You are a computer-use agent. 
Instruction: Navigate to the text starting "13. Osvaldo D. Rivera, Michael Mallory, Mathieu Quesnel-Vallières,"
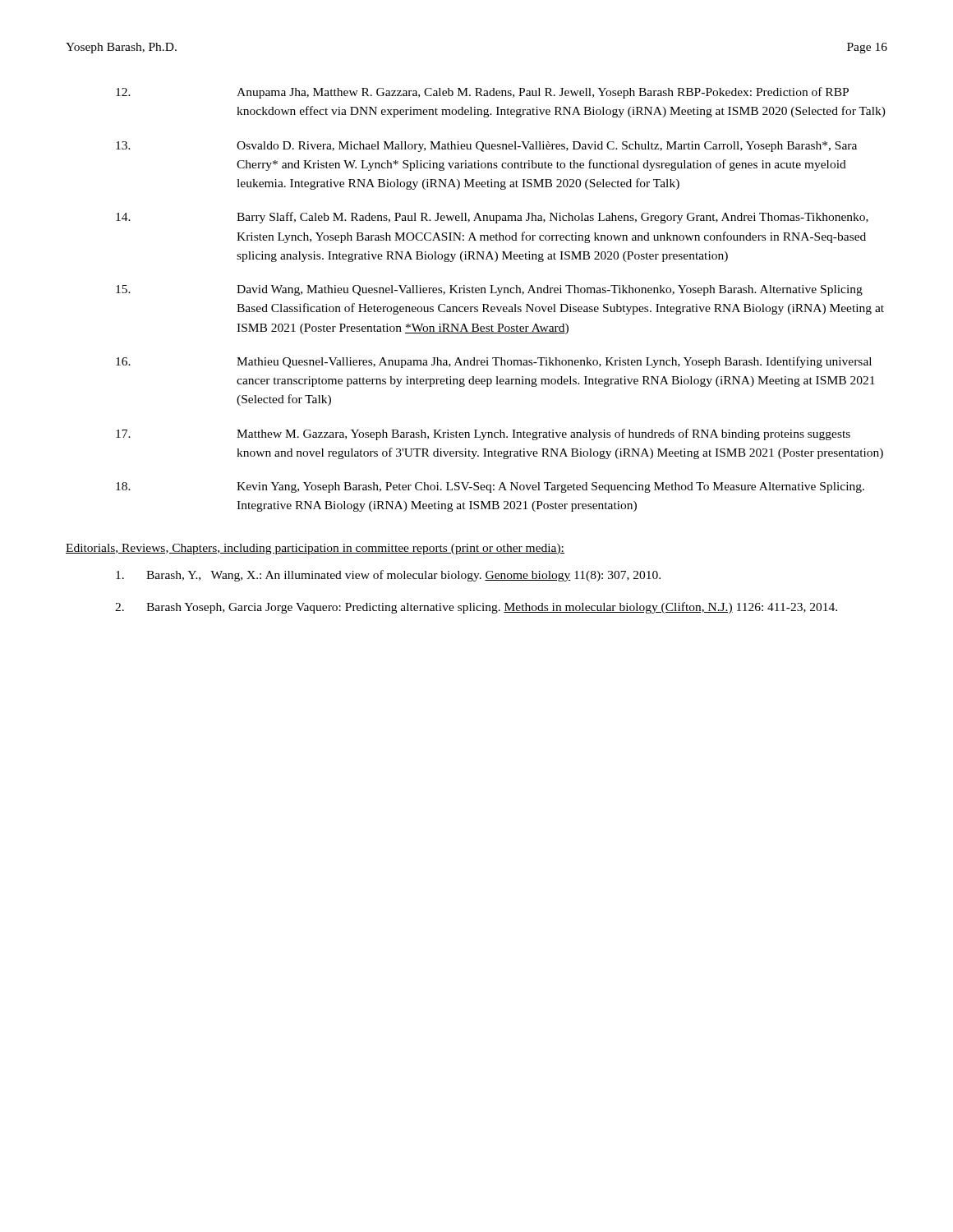476,164
